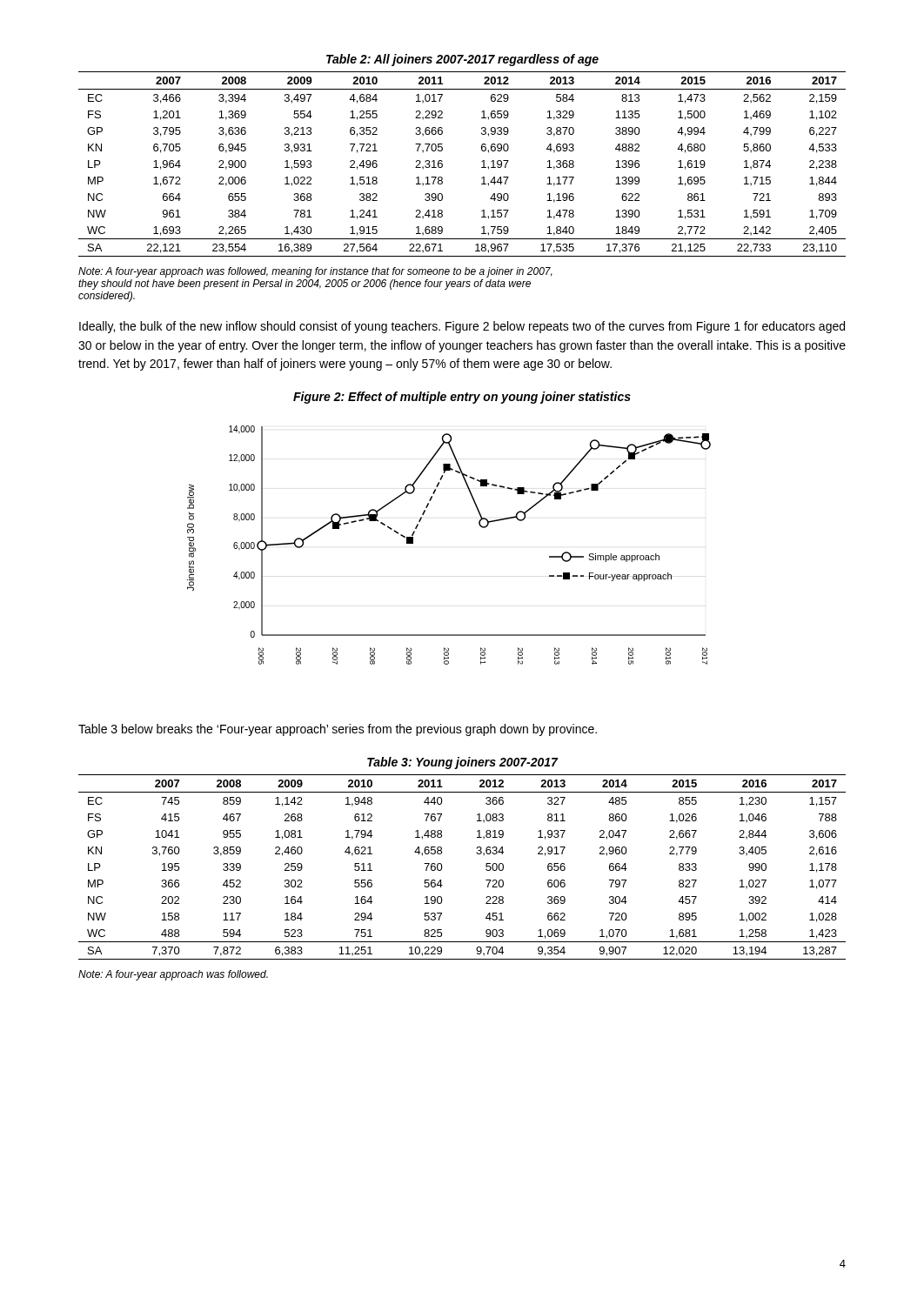
Task: Click the caption that begins "Figure 2: Effect of multiple"
Action: point(462,397)
